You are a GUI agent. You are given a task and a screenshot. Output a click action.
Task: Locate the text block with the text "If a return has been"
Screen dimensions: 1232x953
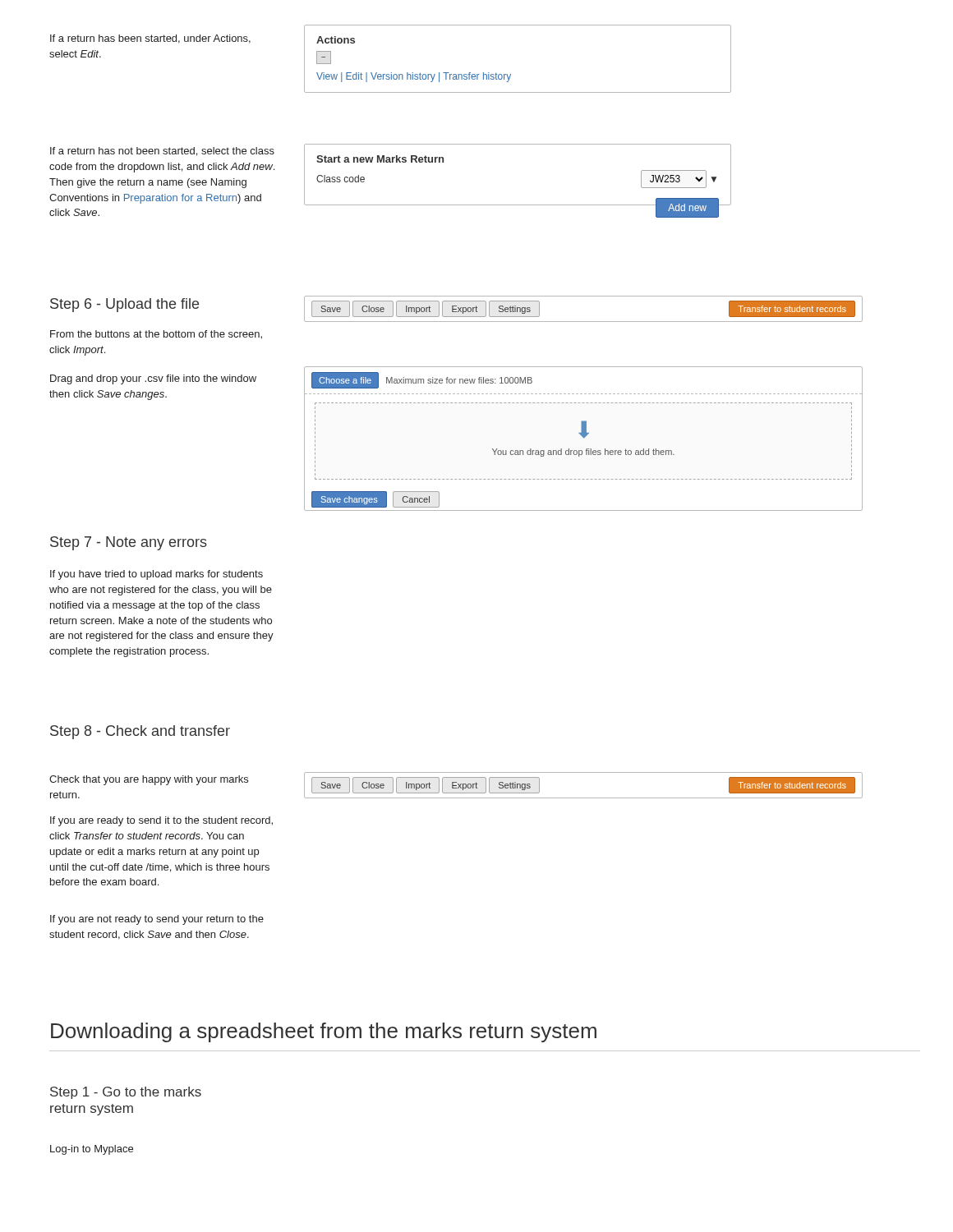(x=164, y=47)
